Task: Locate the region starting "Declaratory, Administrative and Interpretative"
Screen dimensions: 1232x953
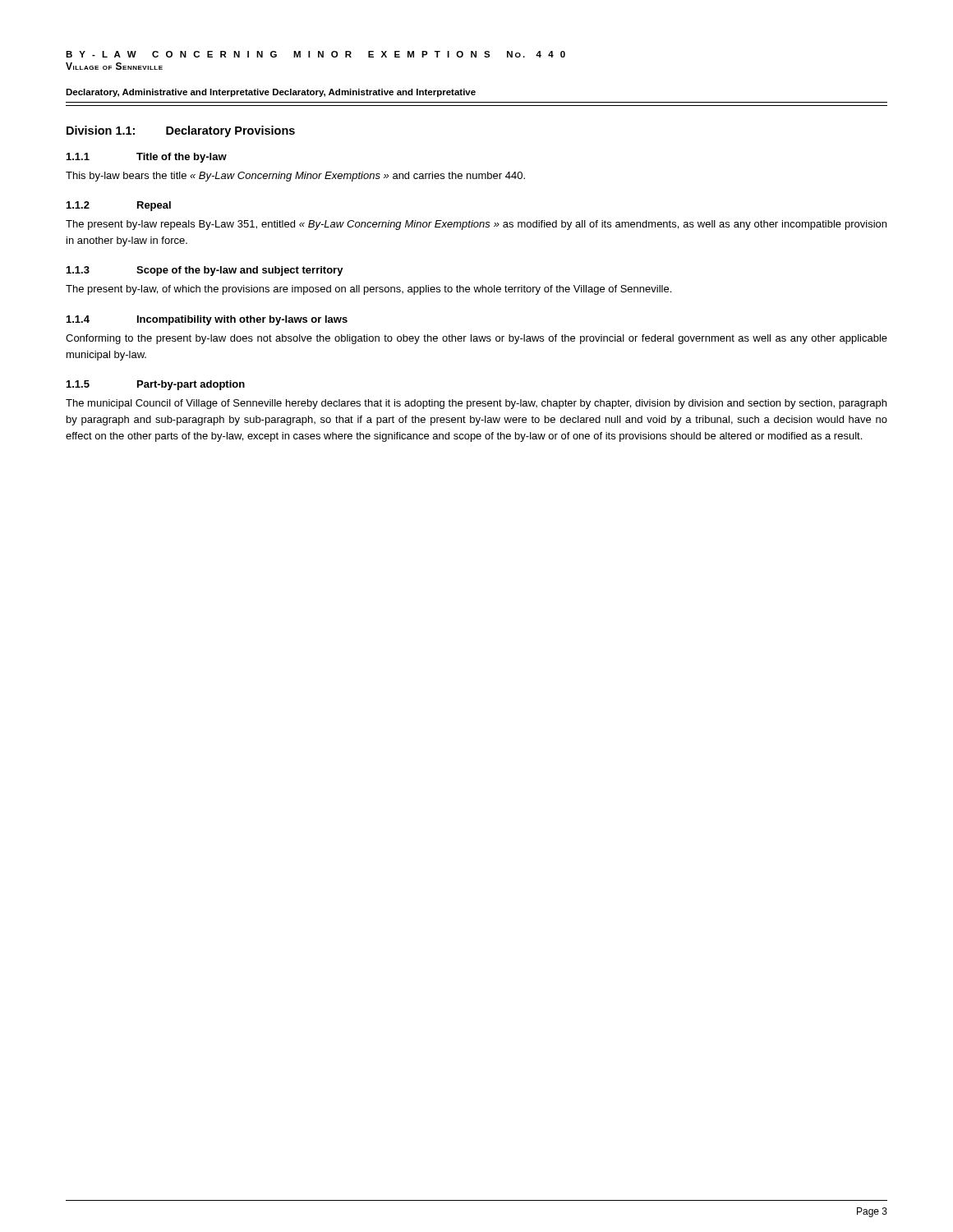Action: pyautogui.click(x=271, y=92)
